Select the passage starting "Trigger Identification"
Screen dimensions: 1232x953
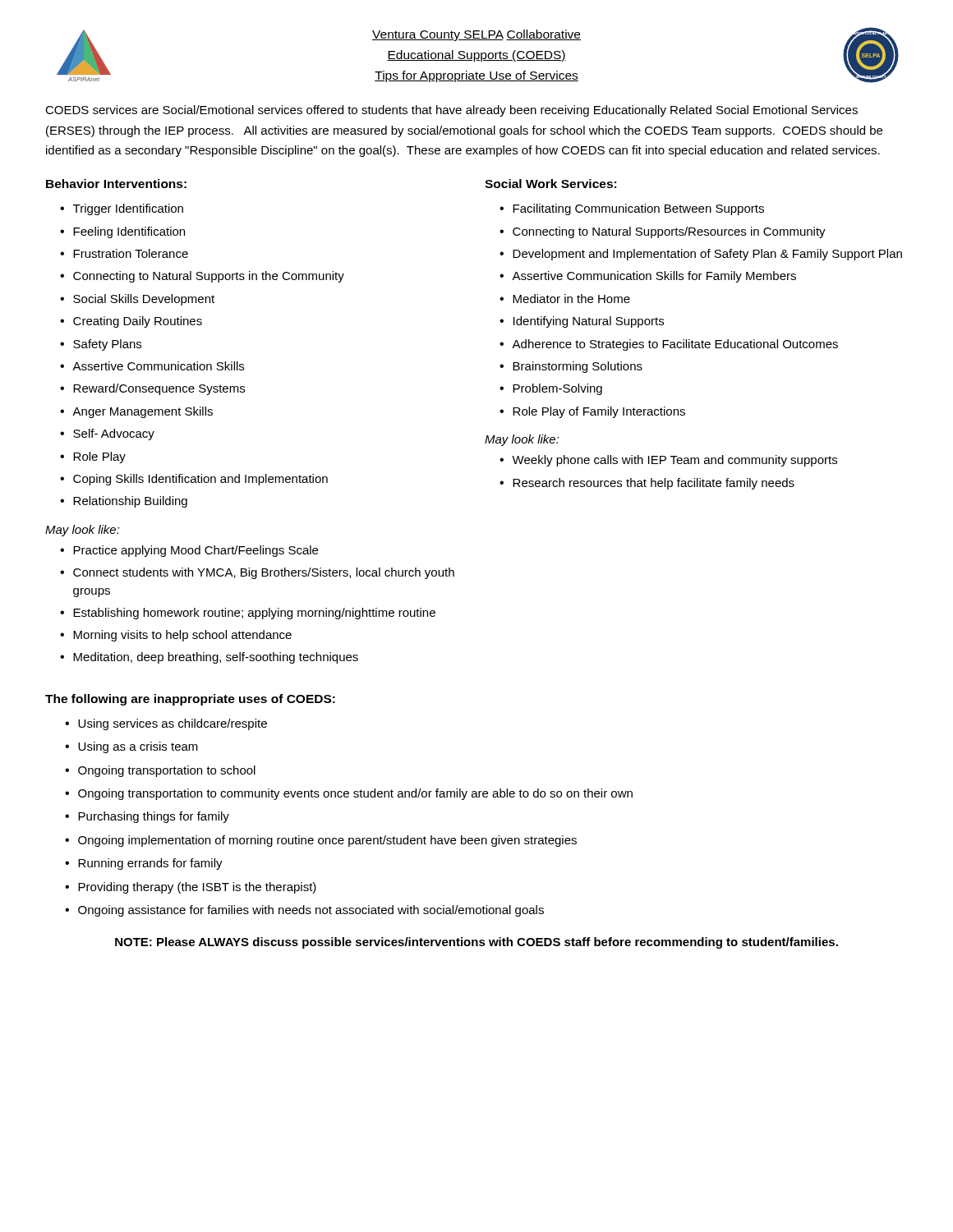128,208
